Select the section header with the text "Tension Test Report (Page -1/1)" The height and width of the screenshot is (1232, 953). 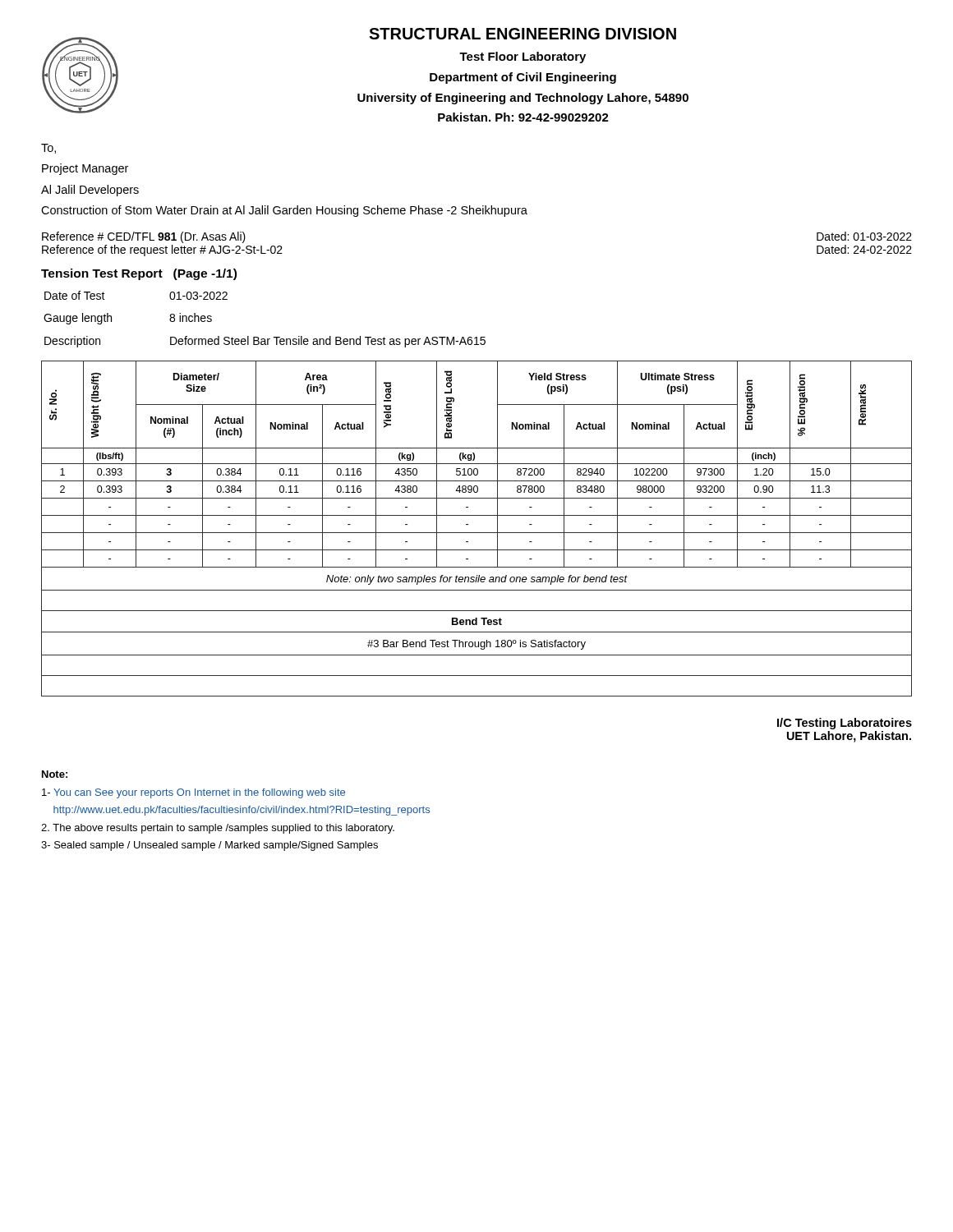coord(139,273)
